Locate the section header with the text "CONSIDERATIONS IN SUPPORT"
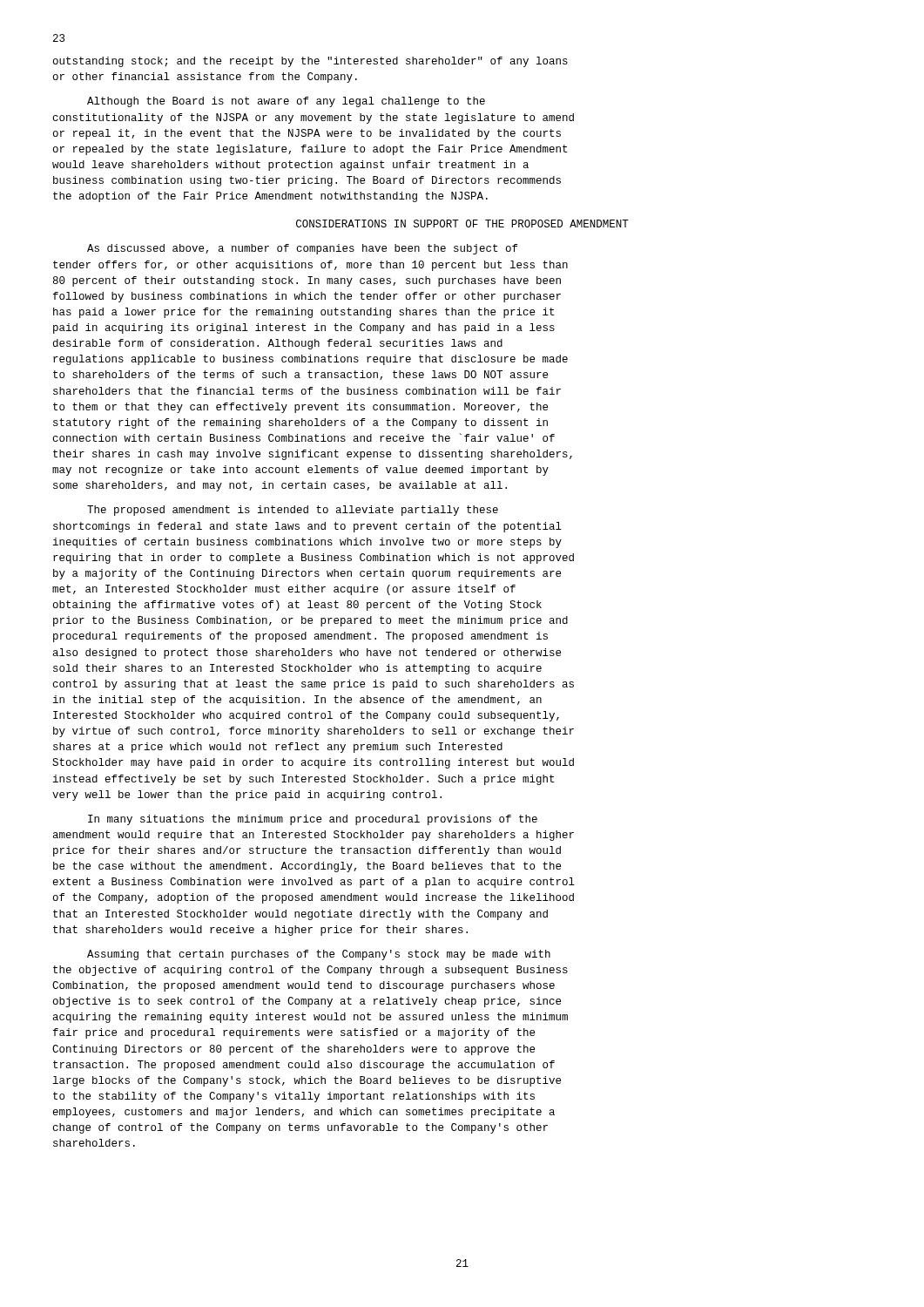924x1307 pixels. point(462,225)
